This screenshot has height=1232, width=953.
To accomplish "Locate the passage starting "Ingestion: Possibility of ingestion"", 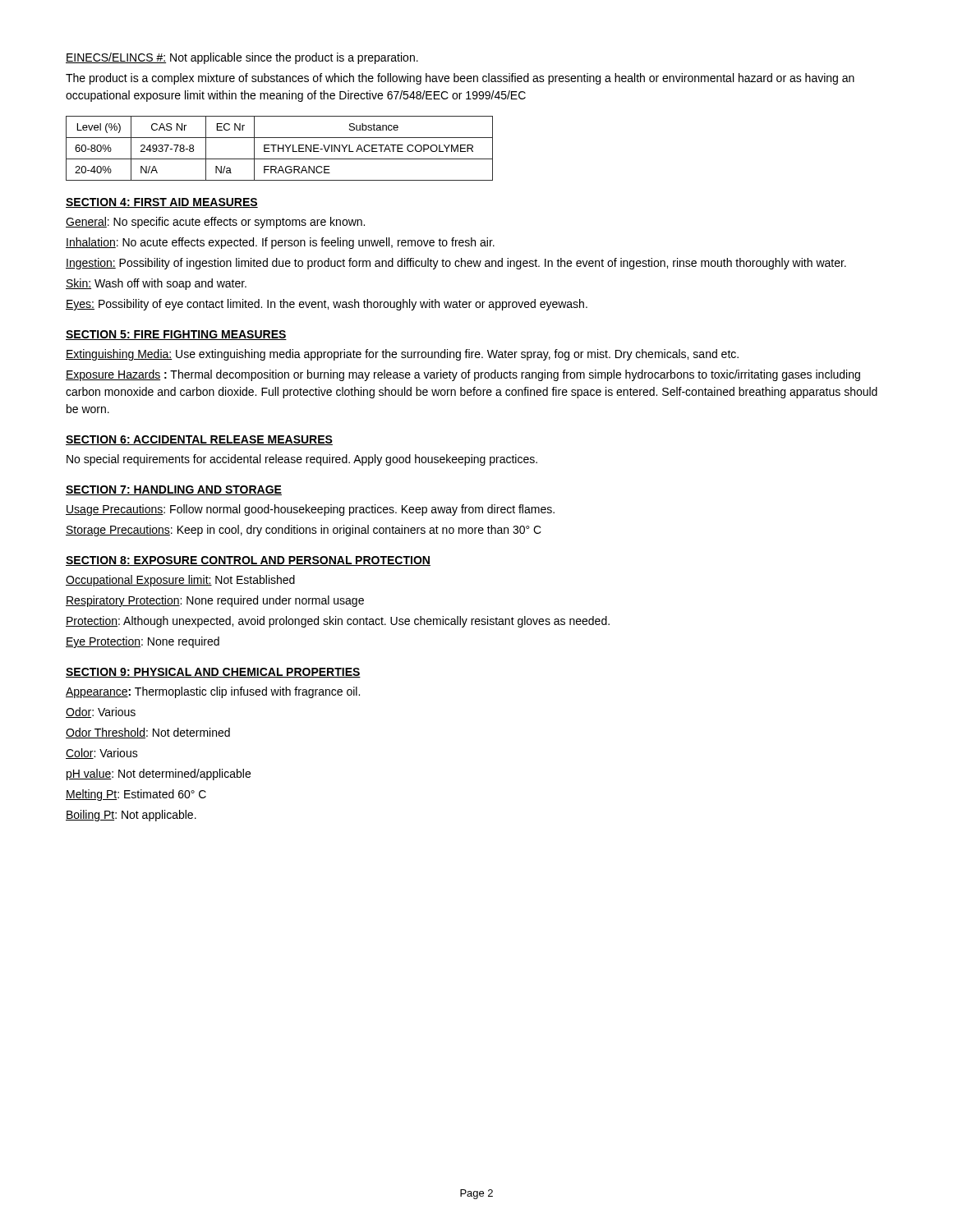I will tap(456, 263).
